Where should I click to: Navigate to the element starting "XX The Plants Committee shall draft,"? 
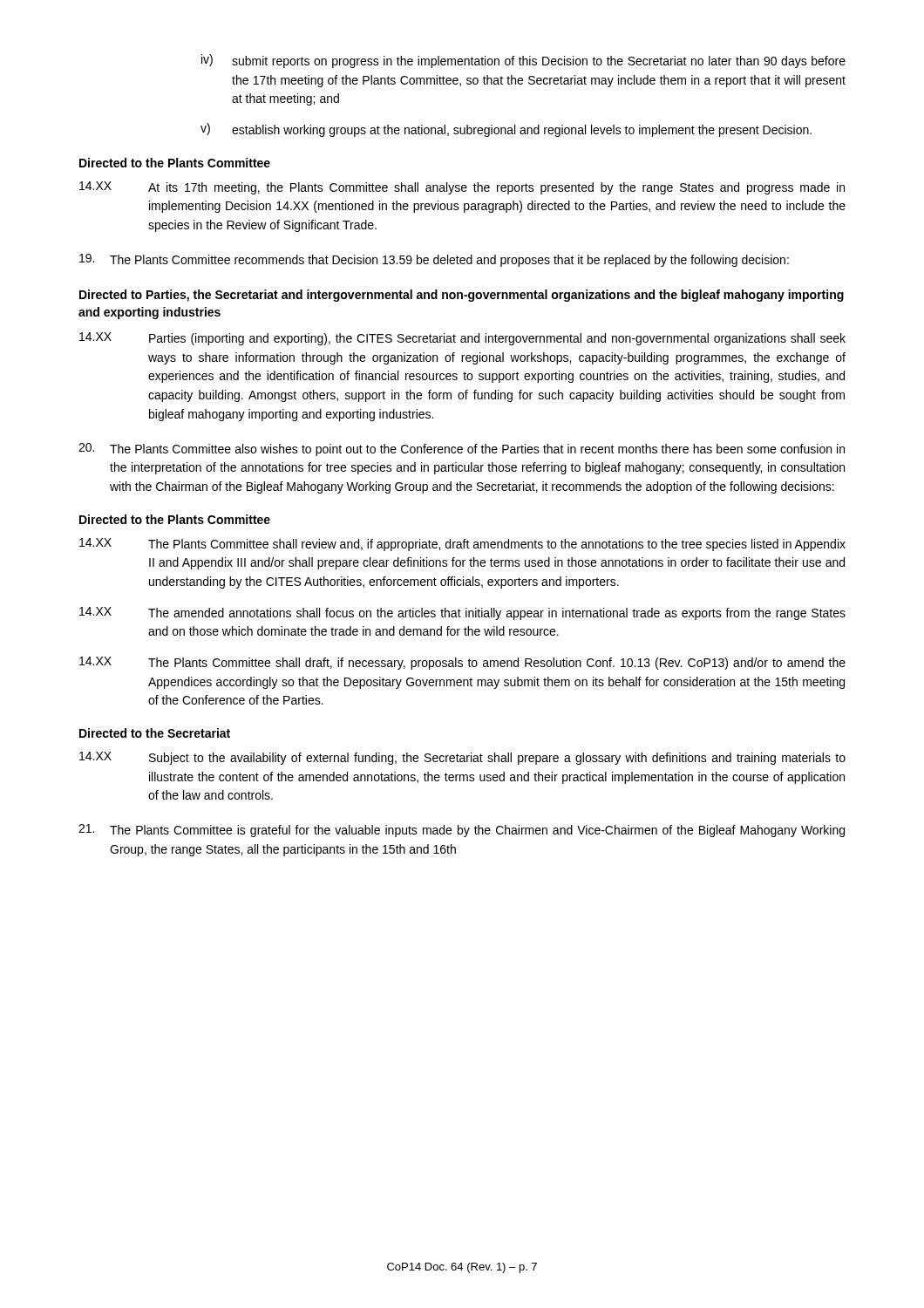point(462,682)
